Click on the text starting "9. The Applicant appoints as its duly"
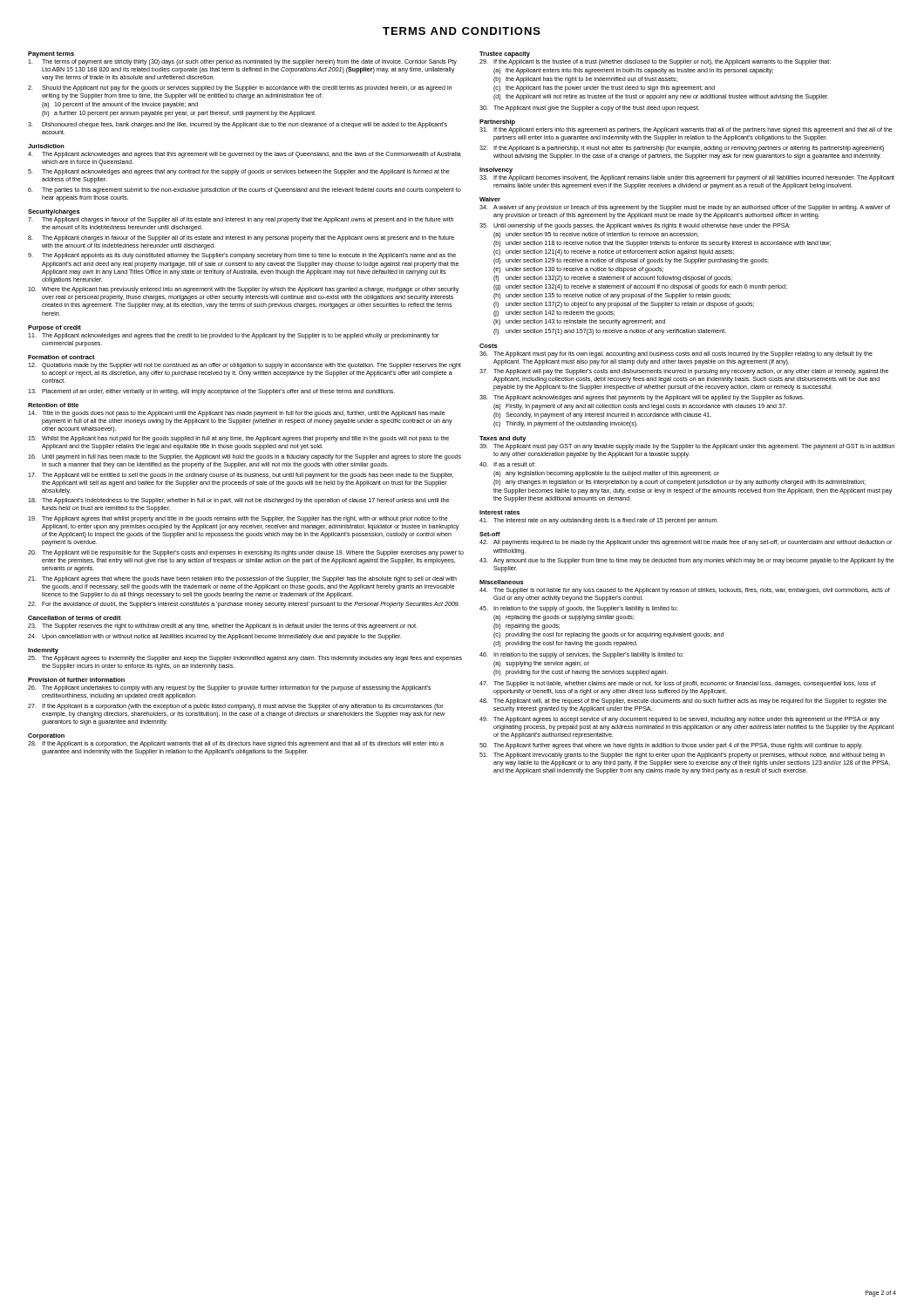Screen dimensions: 1308x924 point(246,268)
